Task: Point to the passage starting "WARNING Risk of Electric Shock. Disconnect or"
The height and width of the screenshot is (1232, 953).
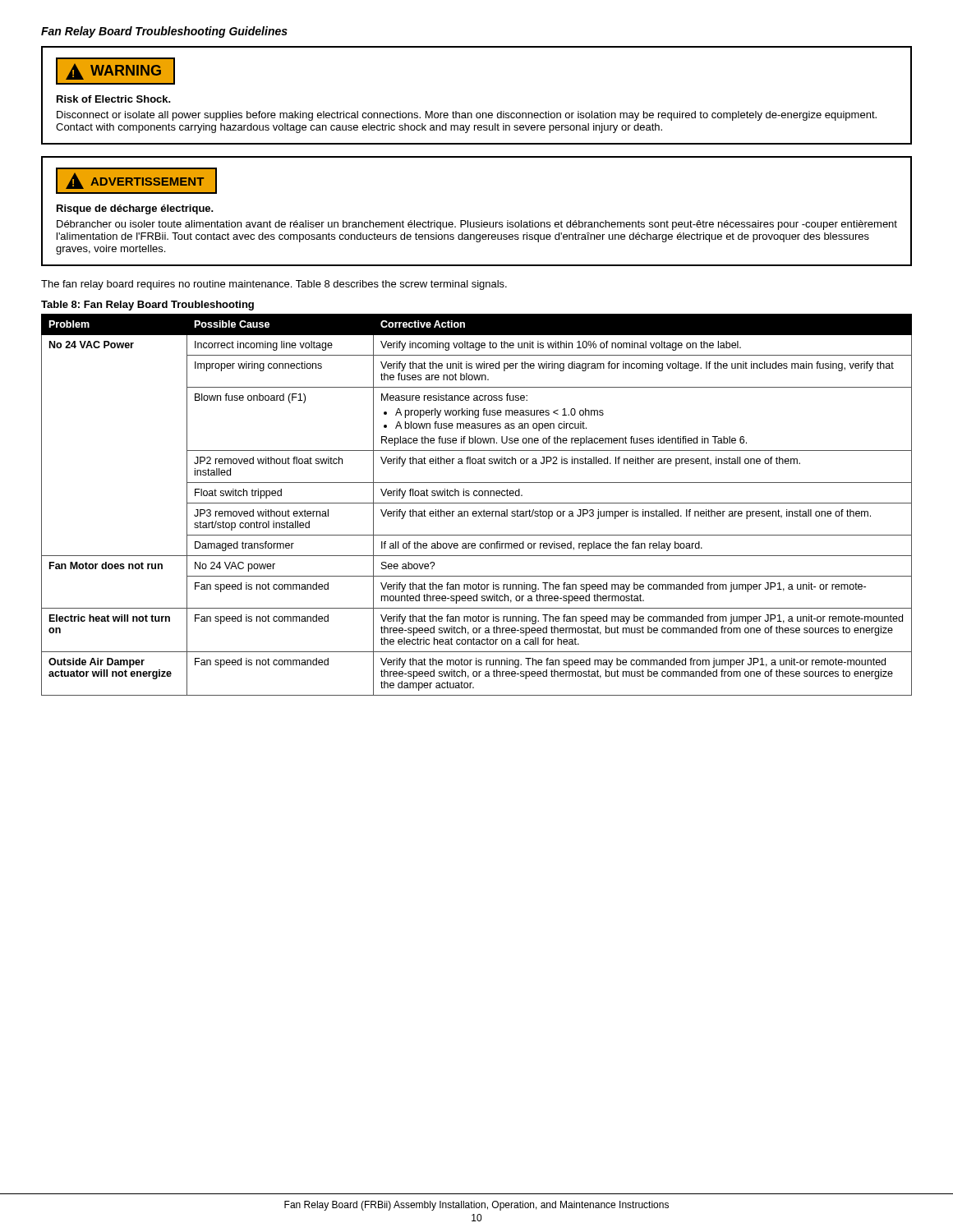Action: coord(115,71)
